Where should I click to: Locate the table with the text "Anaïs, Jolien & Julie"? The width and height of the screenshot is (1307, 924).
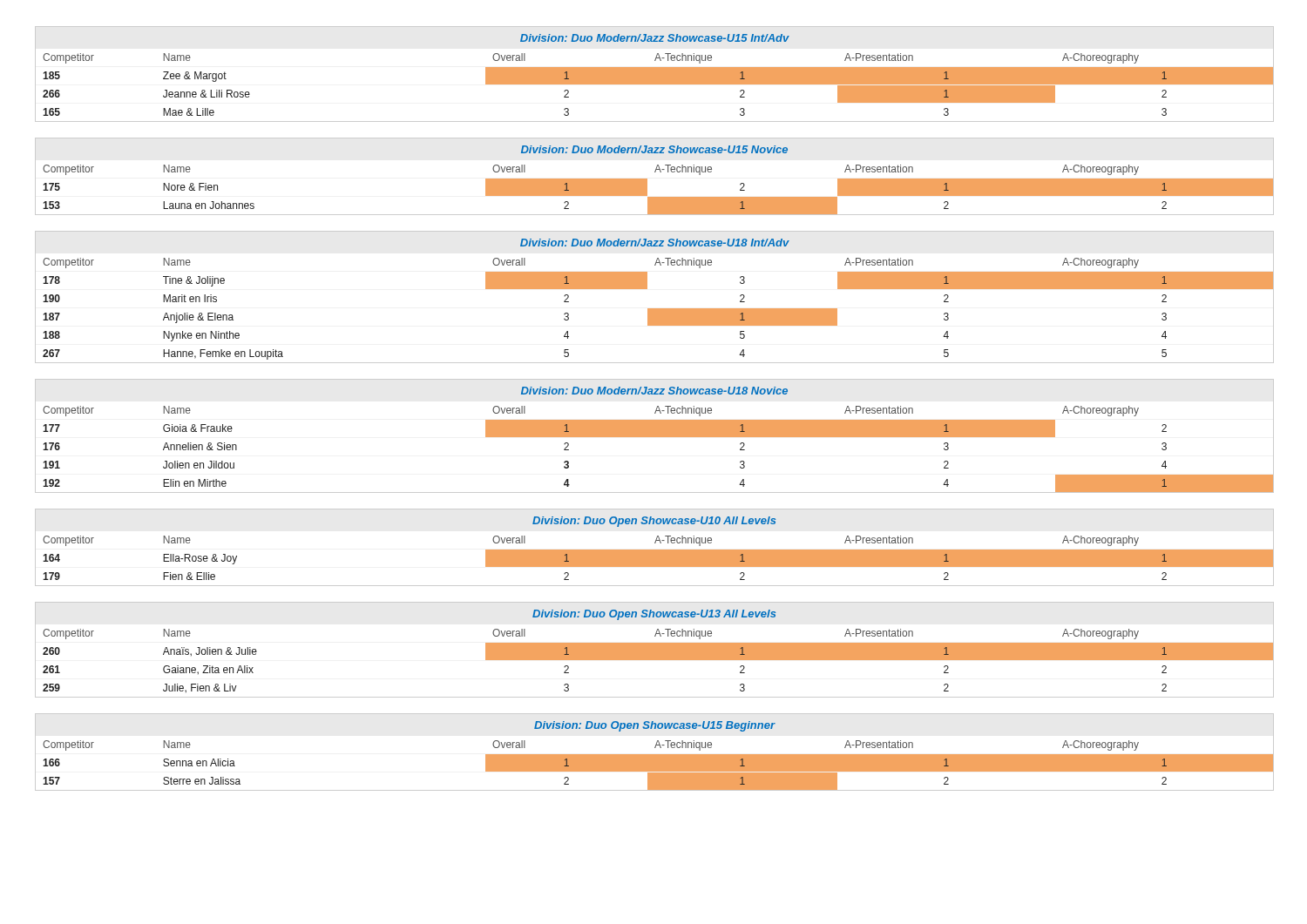point(654,650)
